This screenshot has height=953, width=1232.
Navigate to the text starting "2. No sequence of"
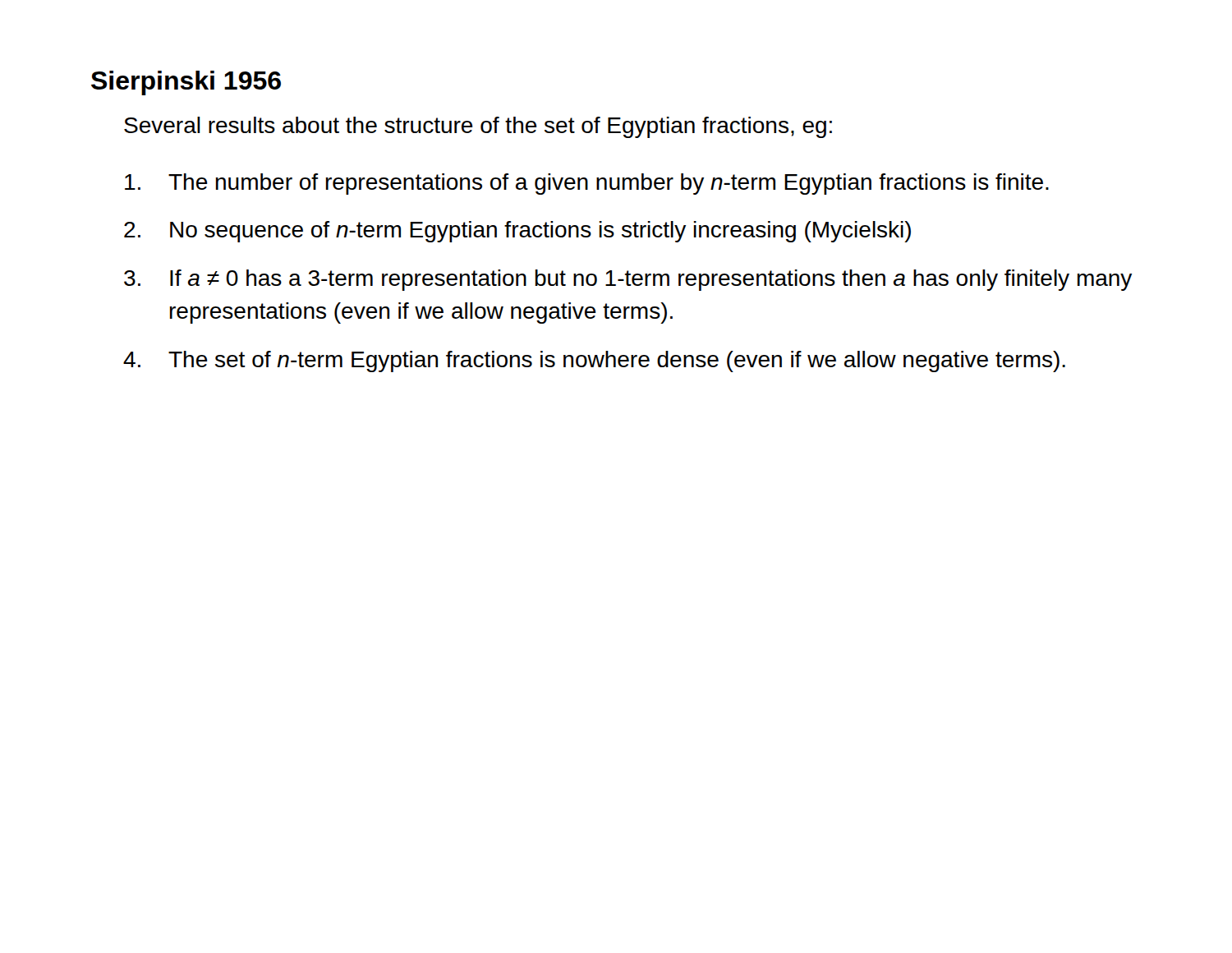[612, 230]
